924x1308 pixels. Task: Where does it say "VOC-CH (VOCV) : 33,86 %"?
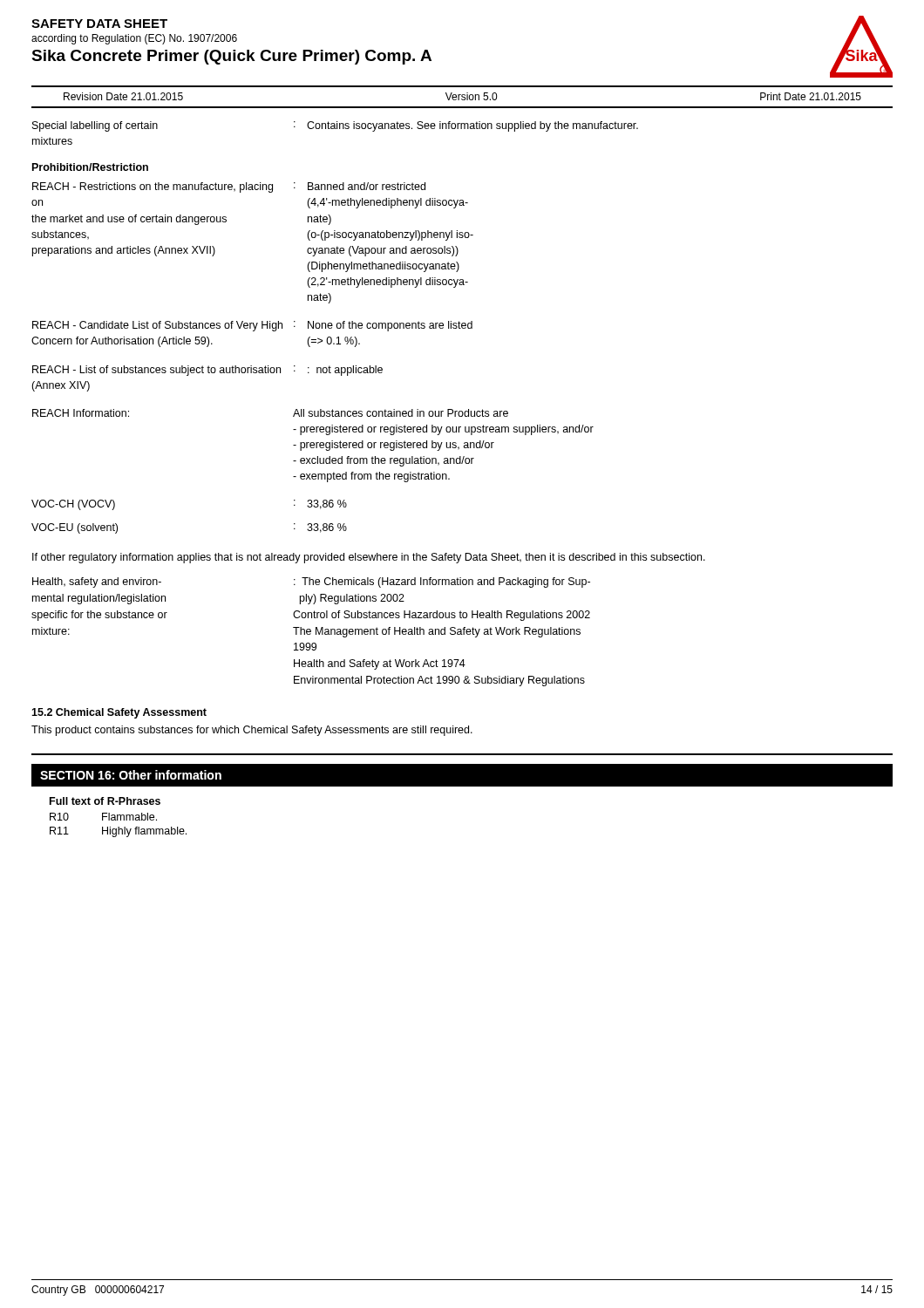(70, 504)
